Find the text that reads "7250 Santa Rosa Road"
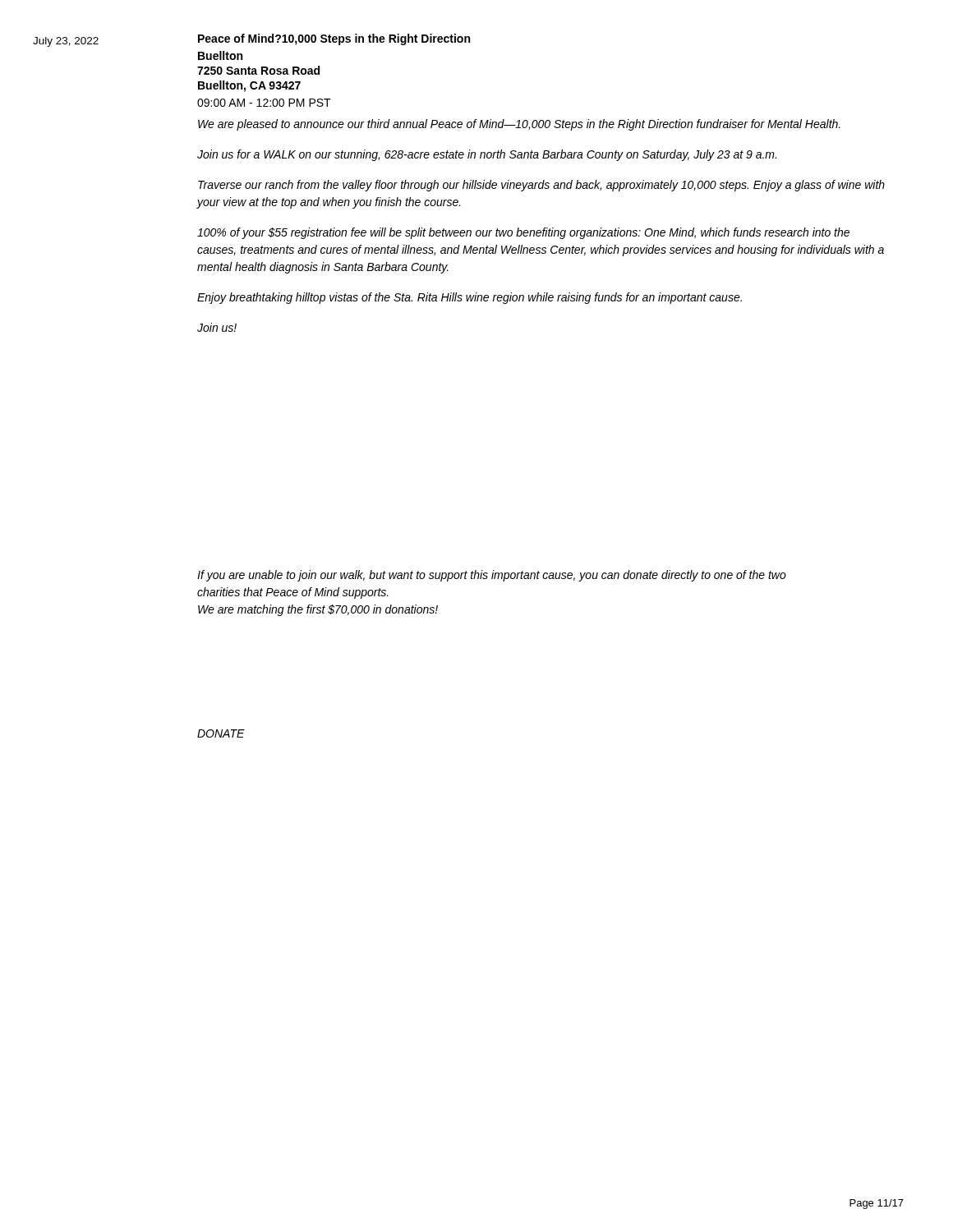Image resolution: width=953 pixels, height=1232 pixels. tap(259, 70)
